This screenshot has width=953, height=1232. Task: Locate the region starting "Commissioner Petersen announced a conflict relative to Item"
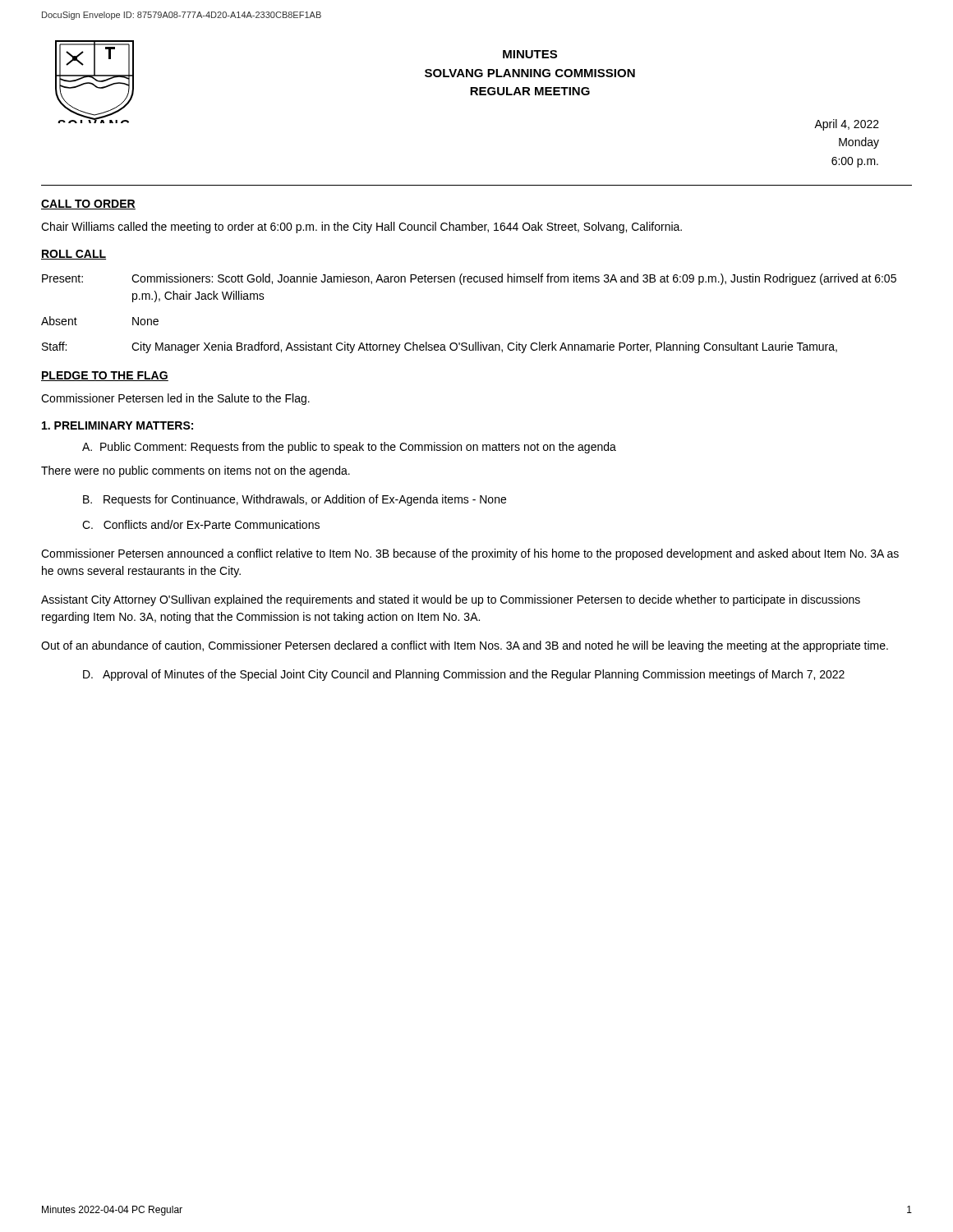click(x=470, y=562)
